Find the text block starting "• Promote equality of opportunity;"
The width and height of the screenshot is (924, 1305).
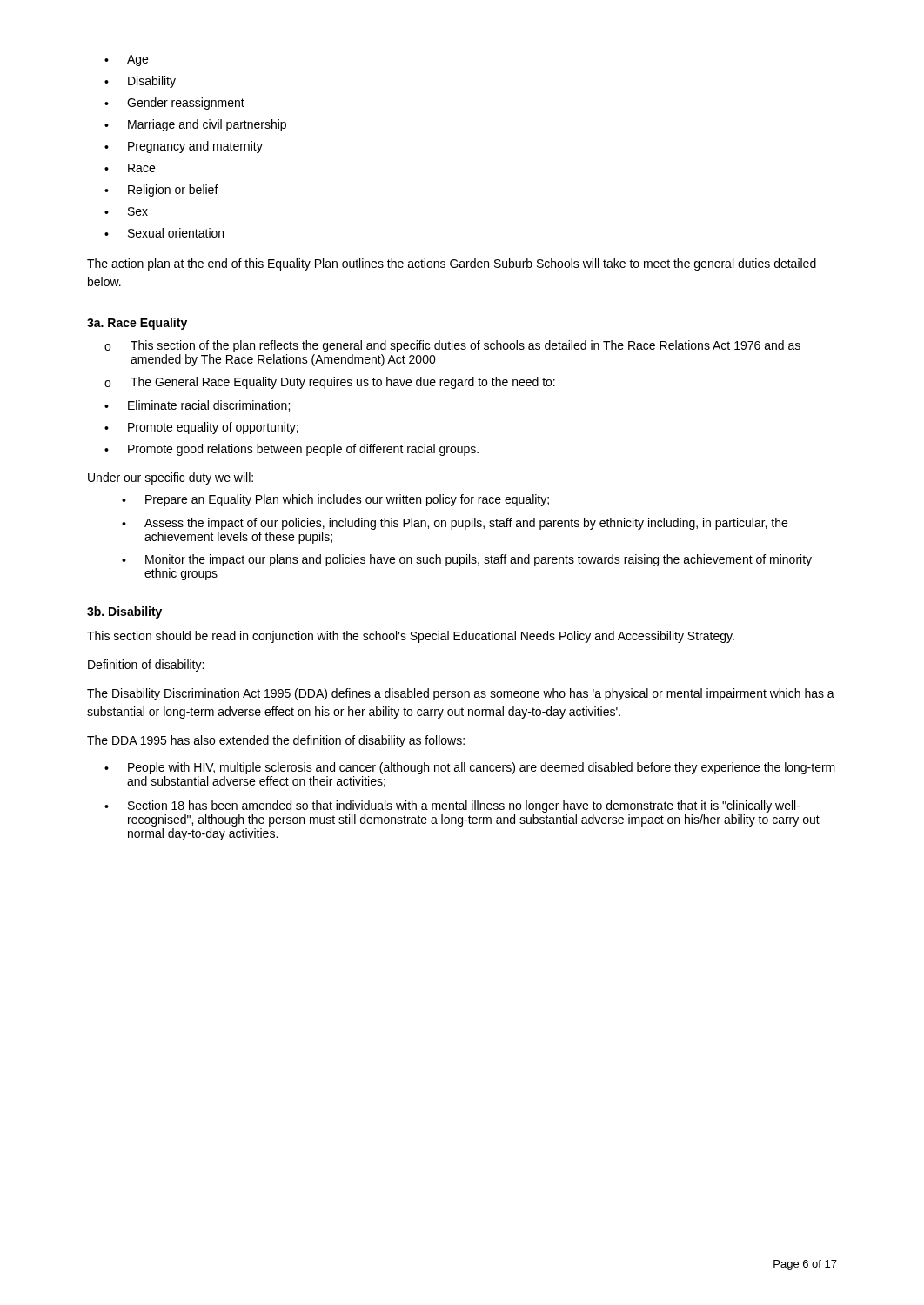point(202,428)
